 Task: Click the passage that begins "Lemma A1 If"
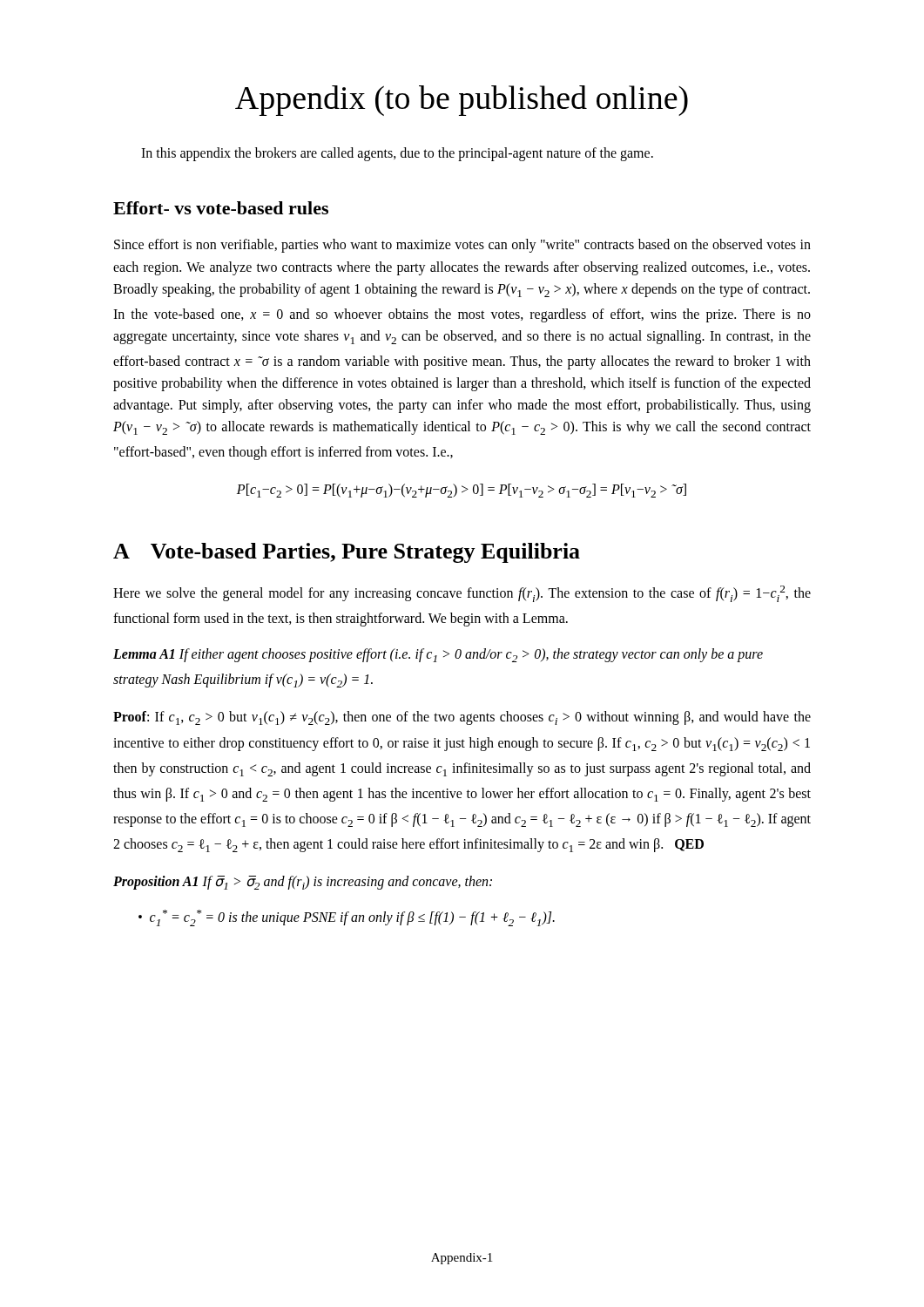pyautogui.click(x=438, y=669)
